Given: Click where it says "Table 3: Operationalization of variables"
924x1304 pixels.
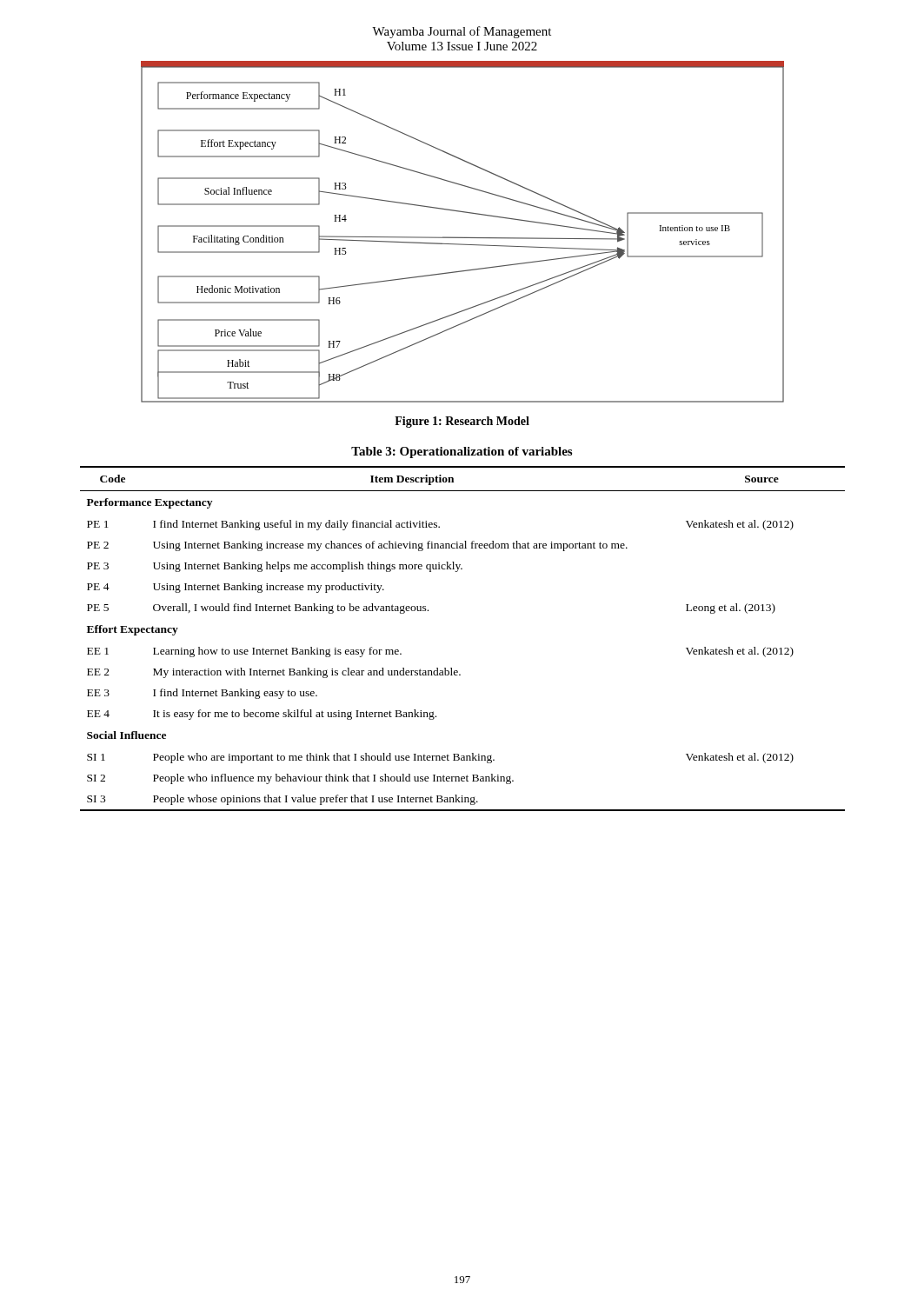Looking at the screenshot, I should coord(462,451).
